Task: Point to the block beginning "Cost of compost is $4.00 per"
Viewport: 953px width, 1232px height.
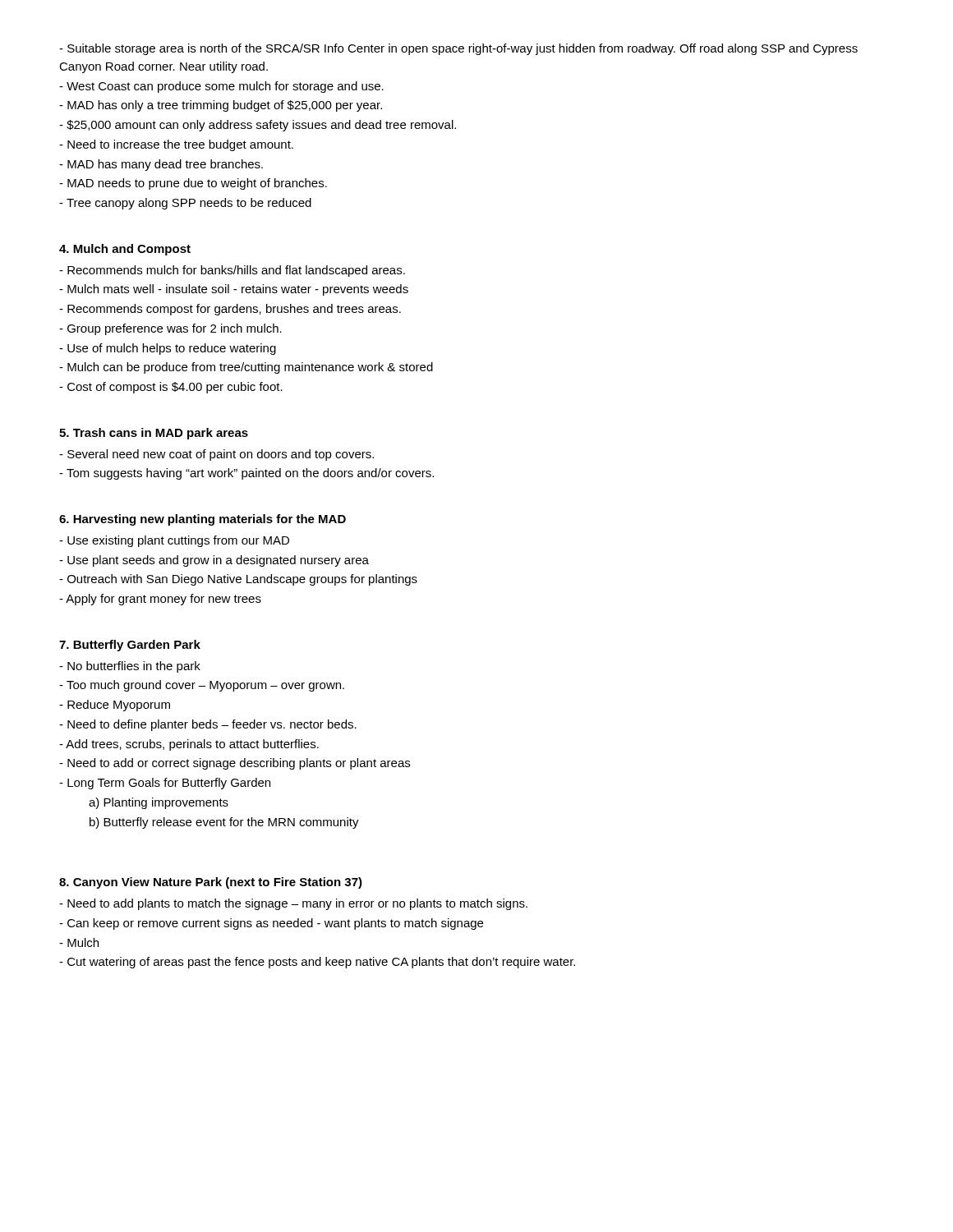Action: pyautogui.click(x=171, y=386)
